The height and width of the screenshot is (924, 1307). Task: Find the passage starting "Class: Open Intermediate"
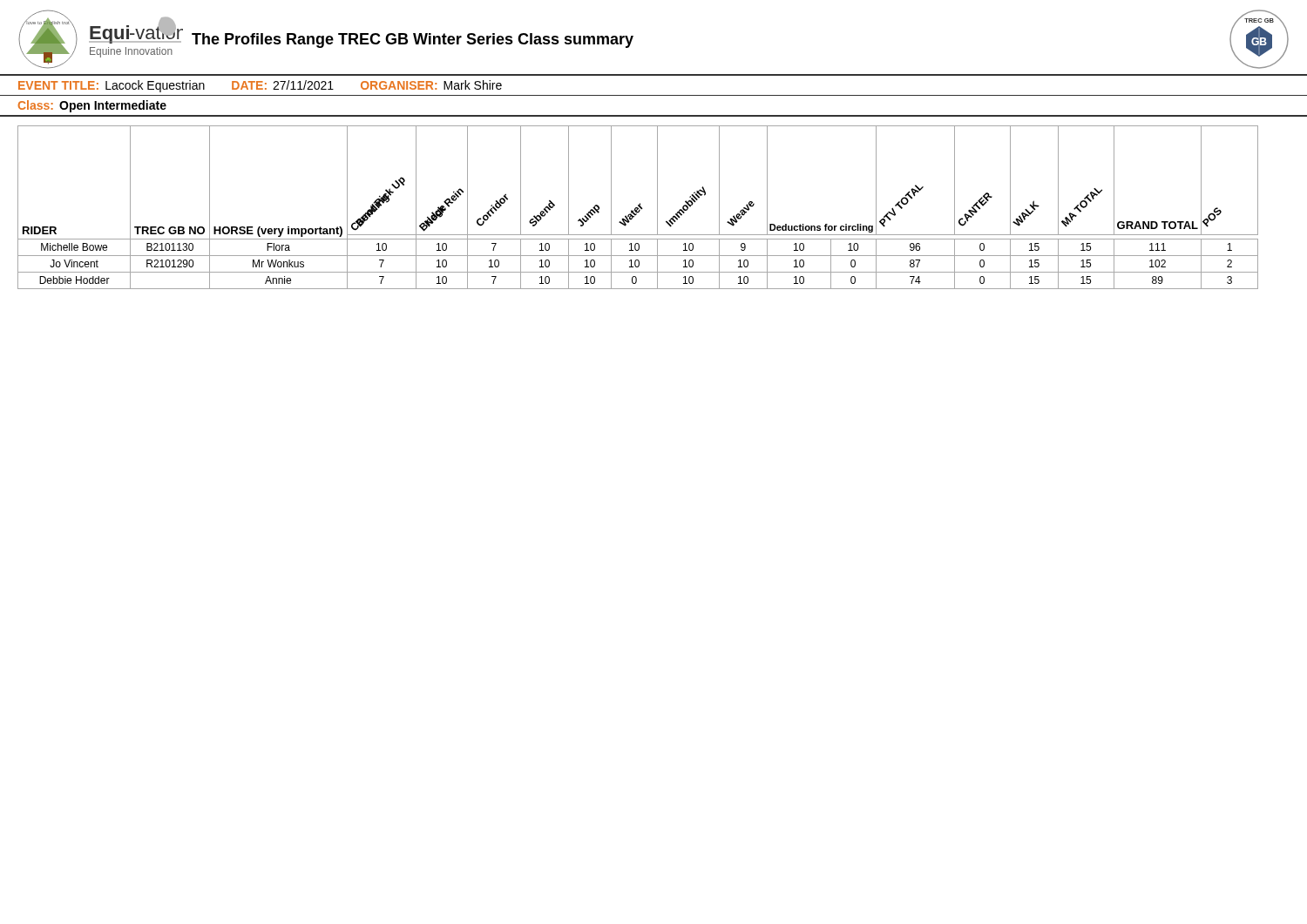coord(92,105)
